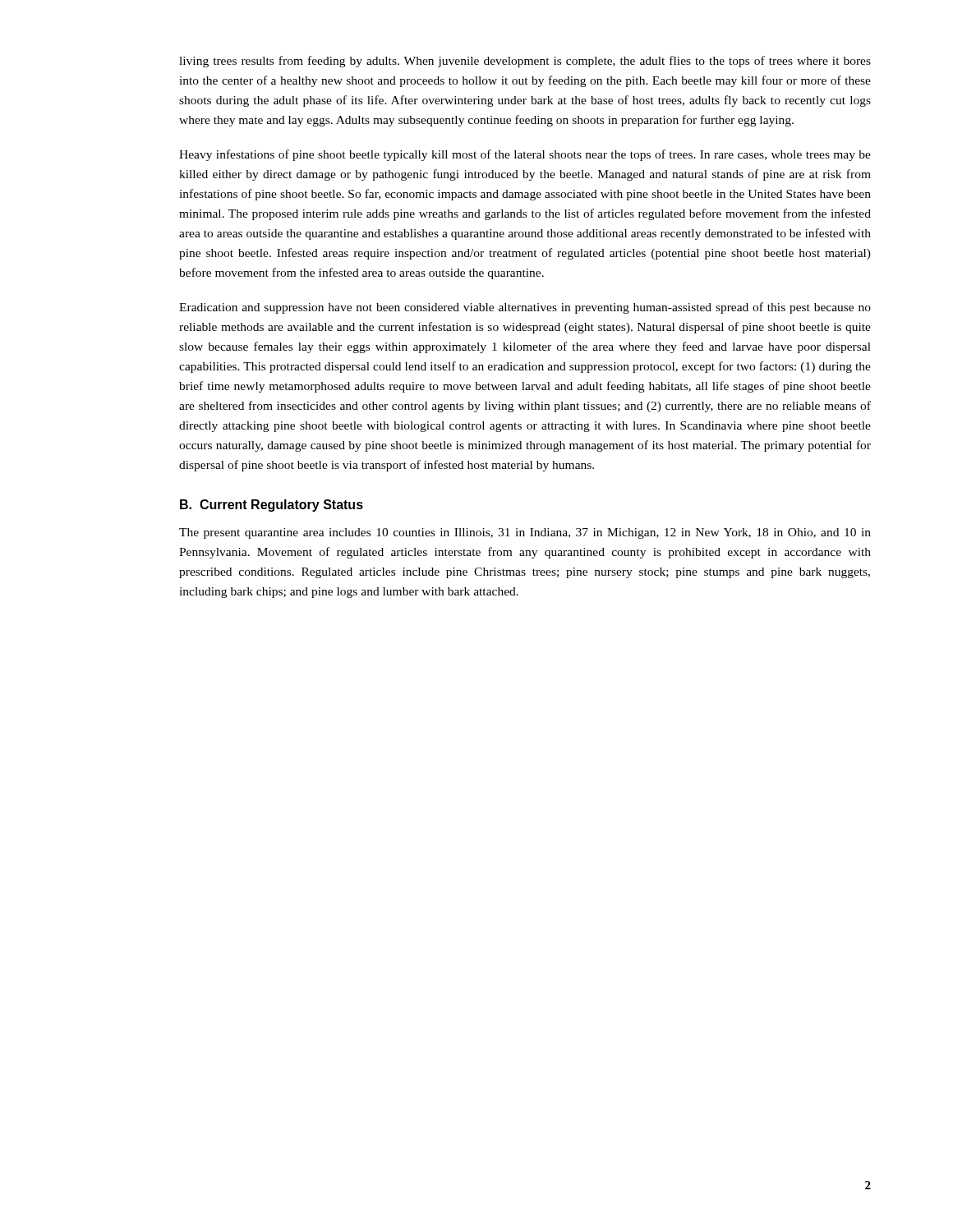Screen dimensions: 1232x953
Task: Locate the text block starting "living trees results from"
Action: [x=525, y=90]
